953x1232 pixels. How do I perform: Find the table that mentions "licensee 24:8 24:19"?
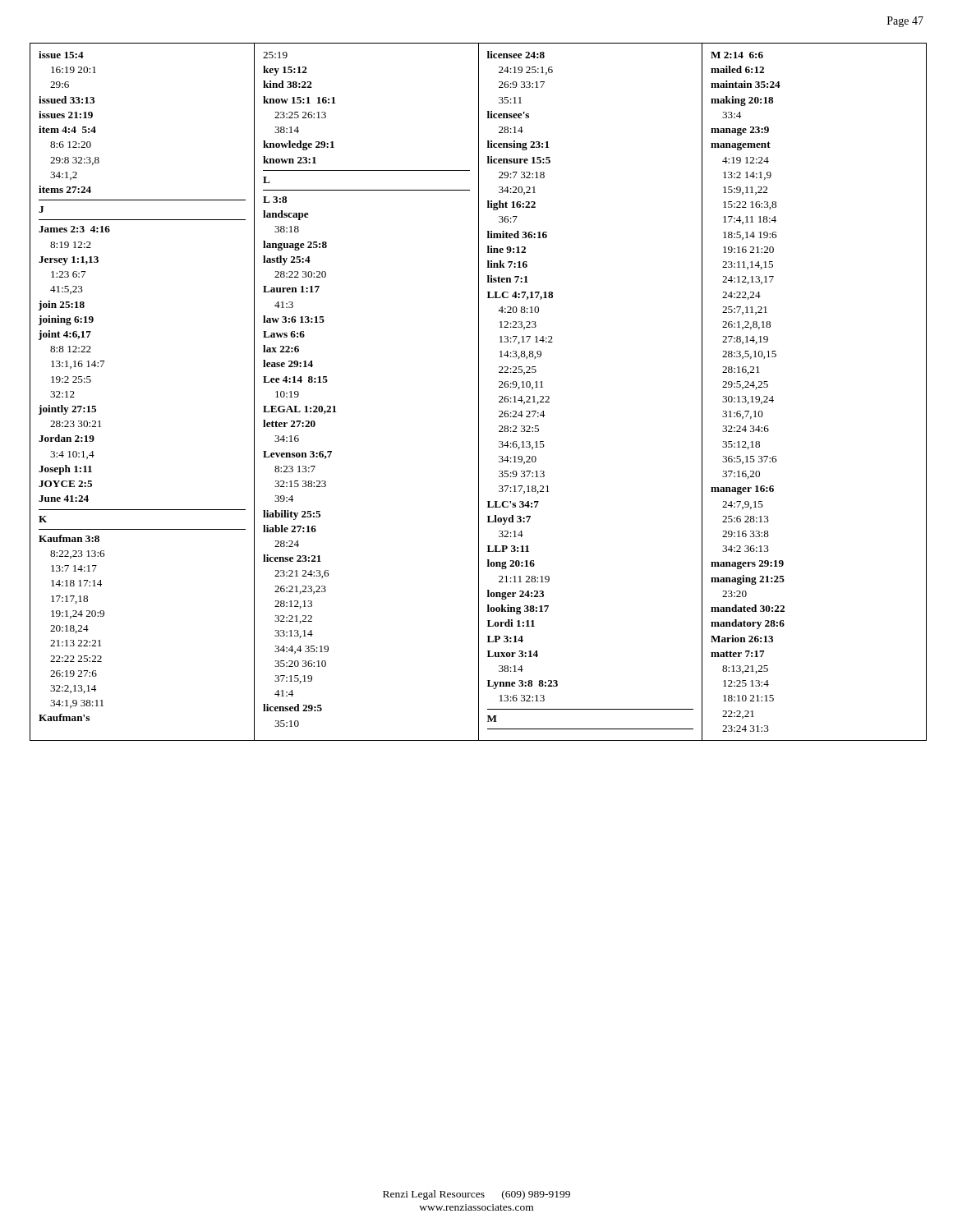click(x=478, y=392)
